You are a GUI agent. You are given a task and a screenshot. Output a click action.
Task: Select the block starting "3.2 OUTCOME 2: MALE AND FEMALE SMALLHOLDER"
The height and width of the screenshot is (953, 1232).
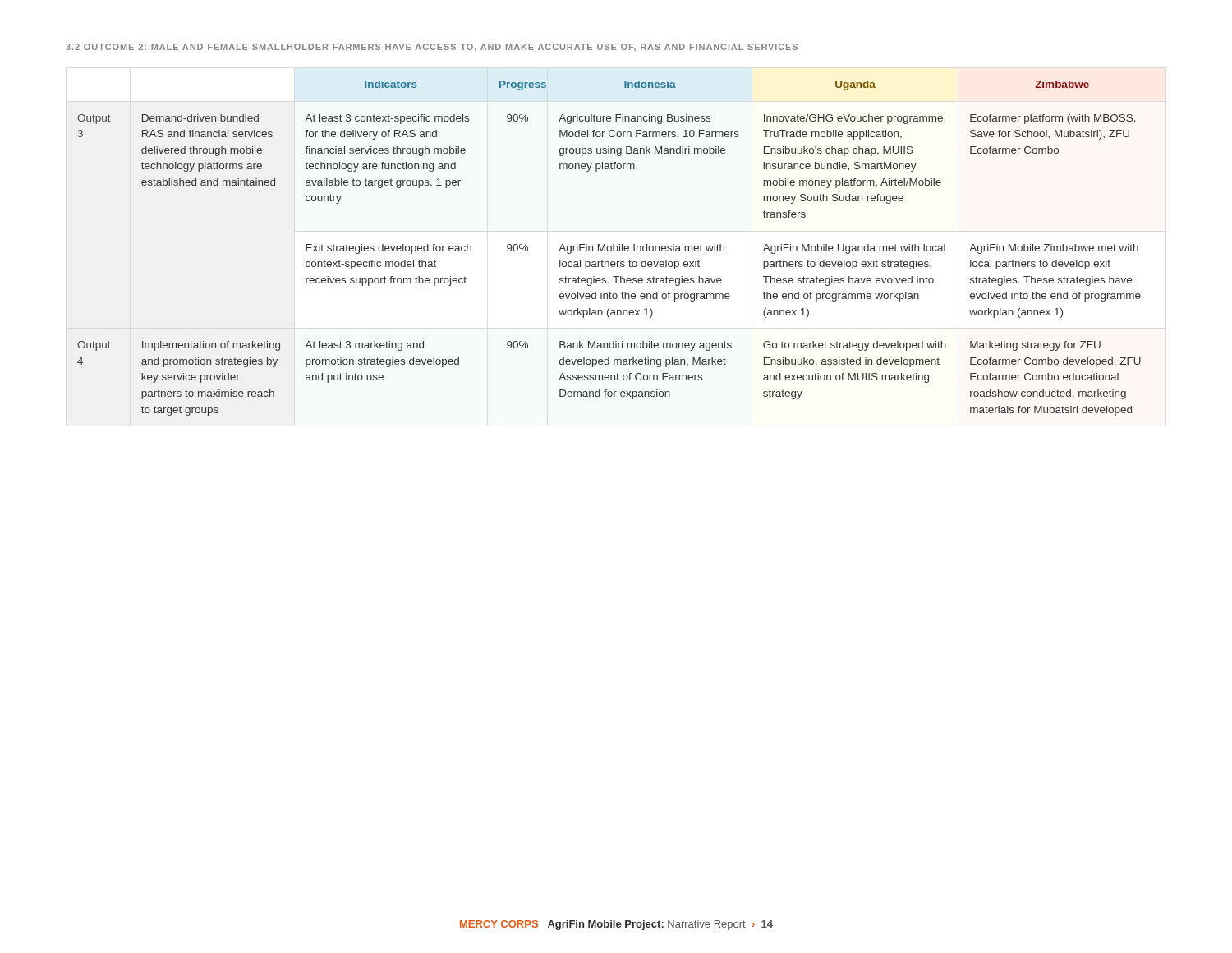tap(432, 47)
